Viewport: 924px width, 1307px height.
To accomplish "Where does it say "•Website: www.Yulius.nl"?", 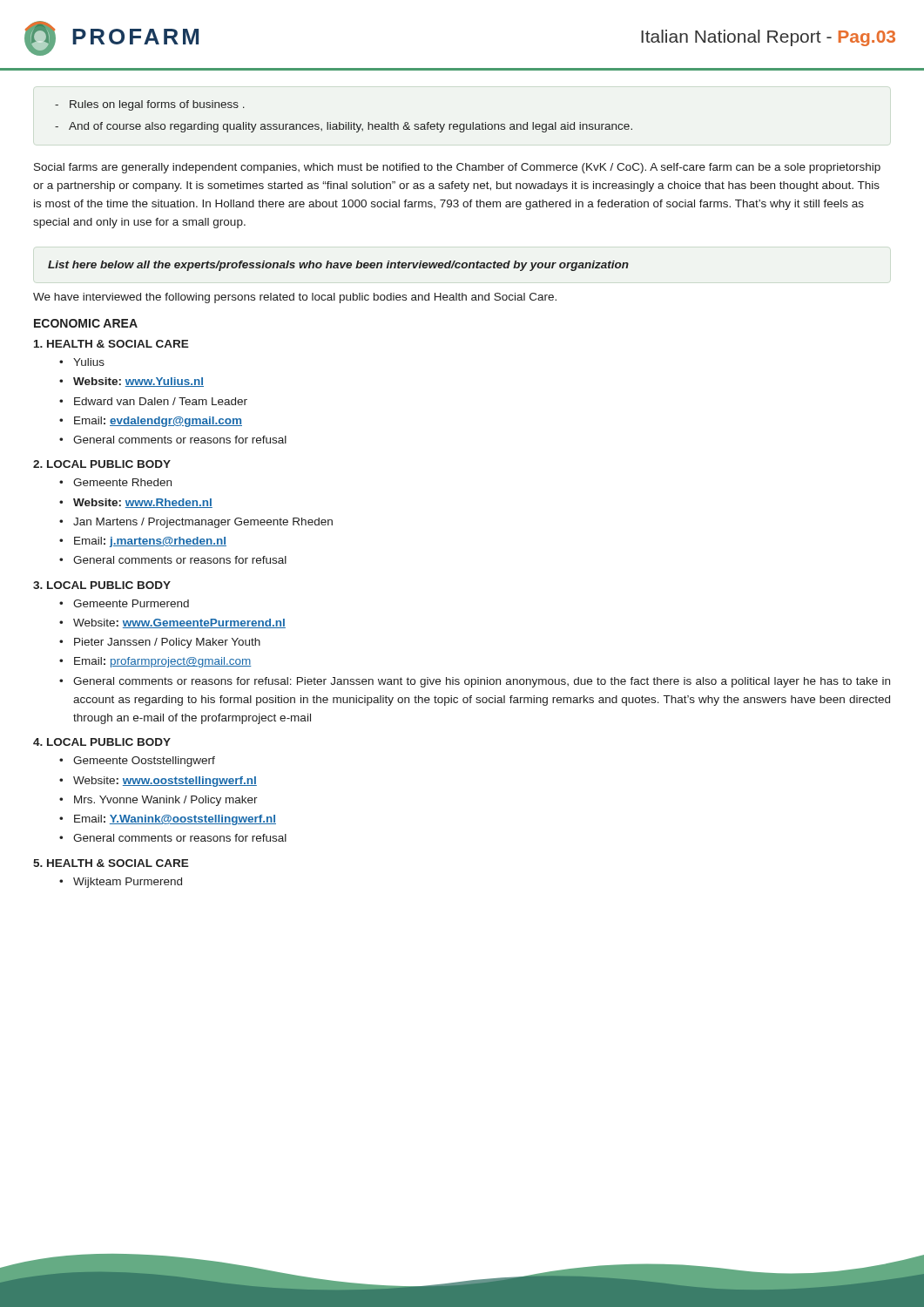I will (132, 382).
